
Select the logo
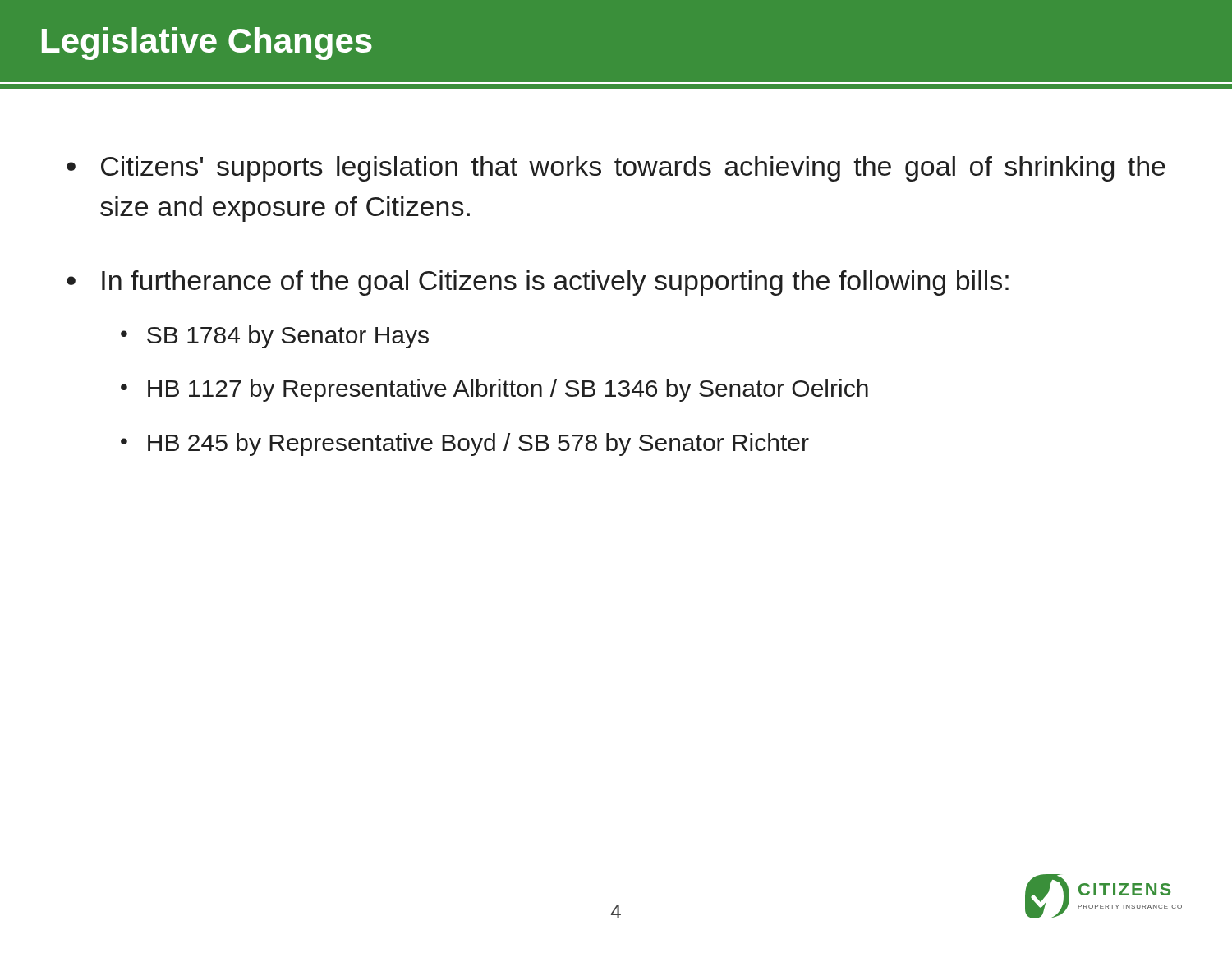(x=1101, y=898)
